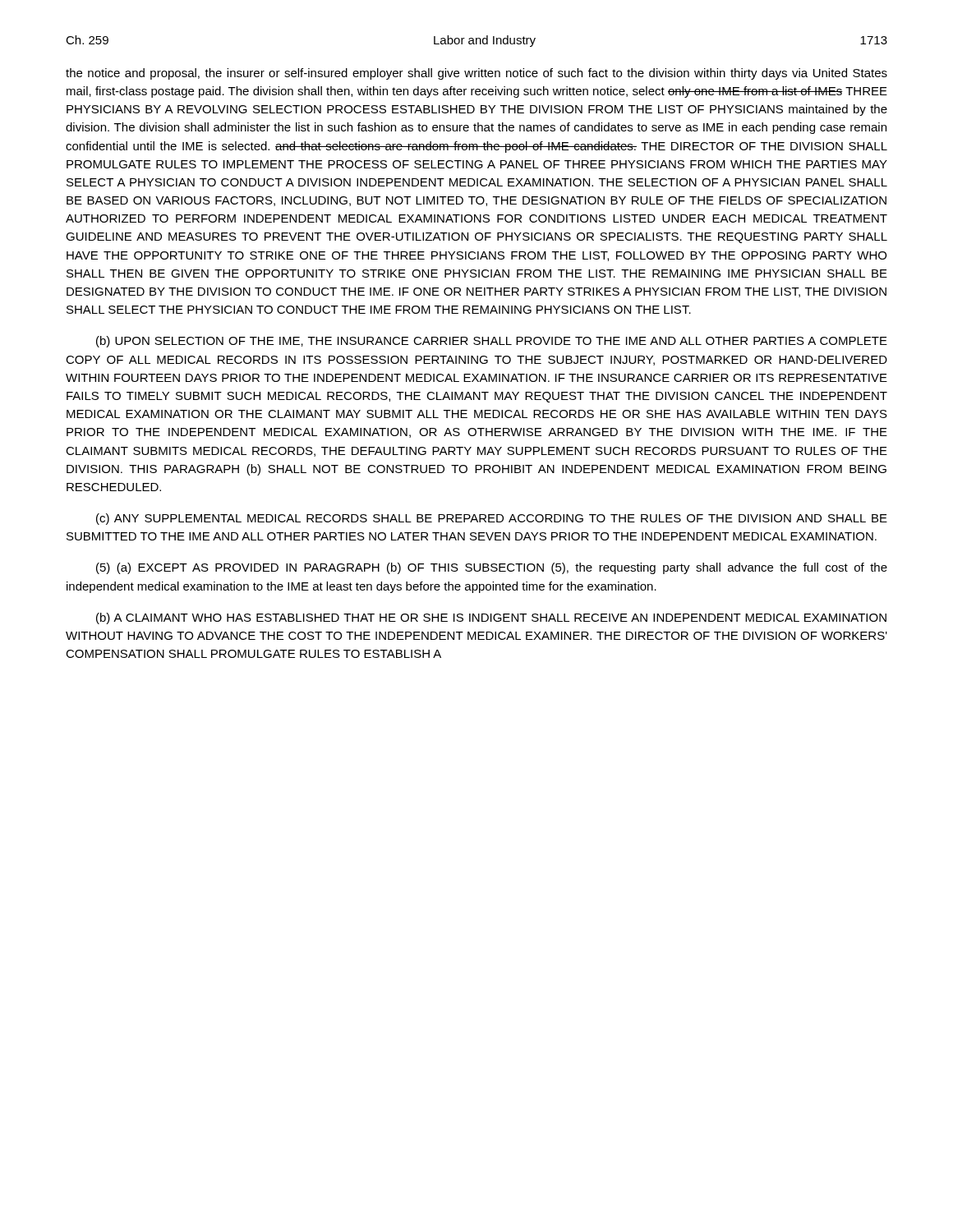Locate the passage starting "(c) ANY SUPPLEMENTAL MEDICAL"

point(476,528)
